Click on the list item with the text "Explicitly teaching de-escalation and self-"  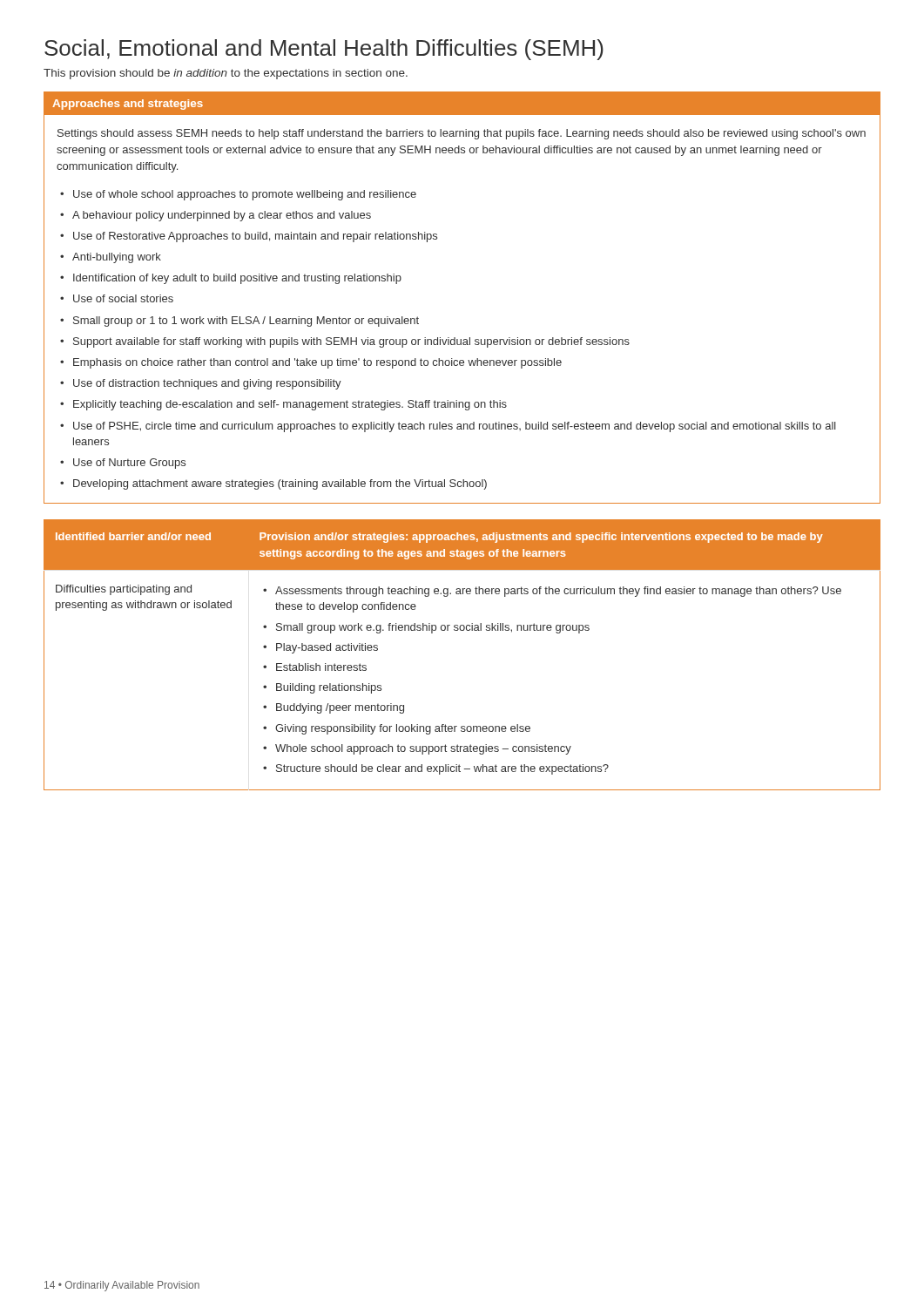(x=462, y=405)
